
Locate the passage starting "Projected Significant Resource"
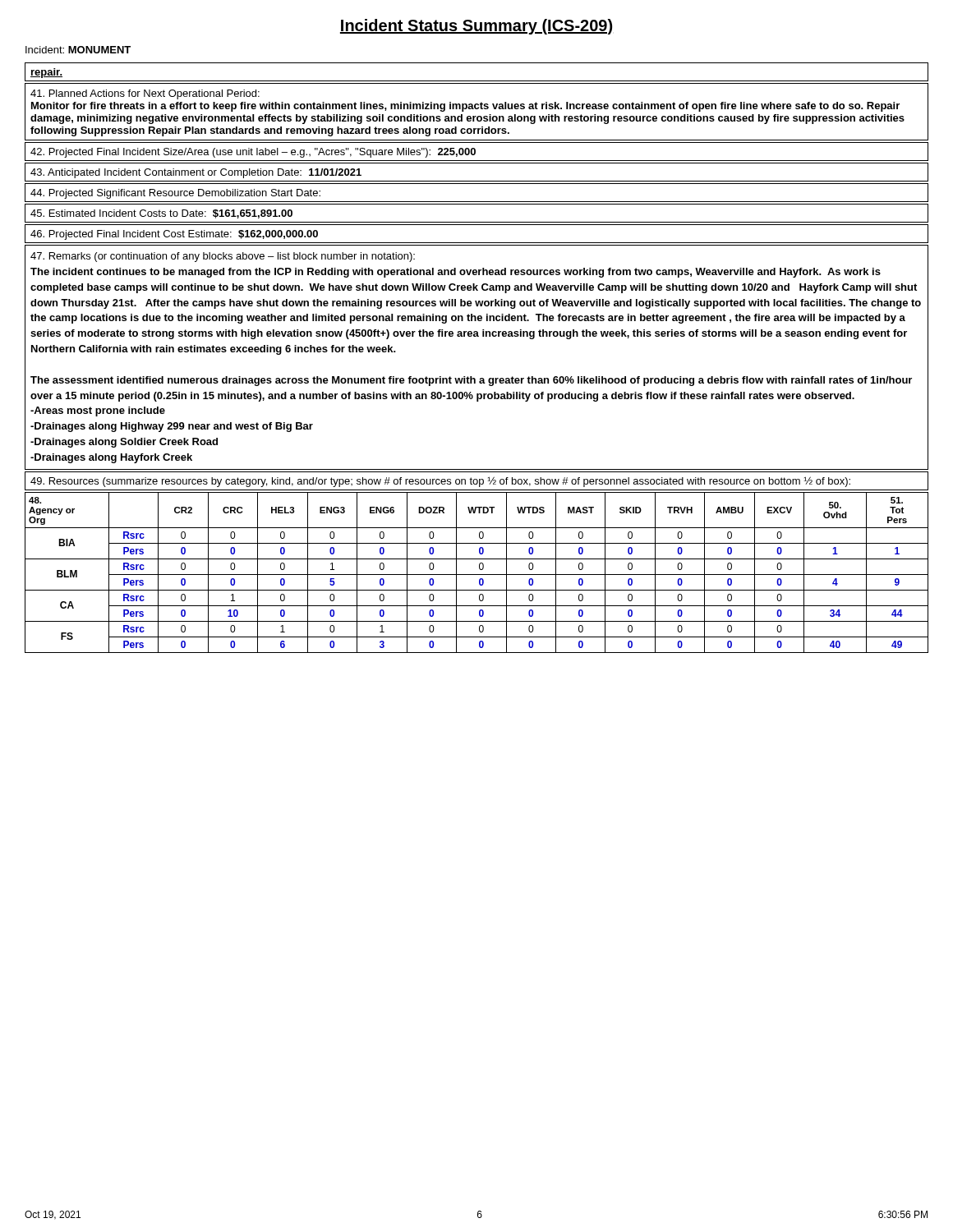176,193
